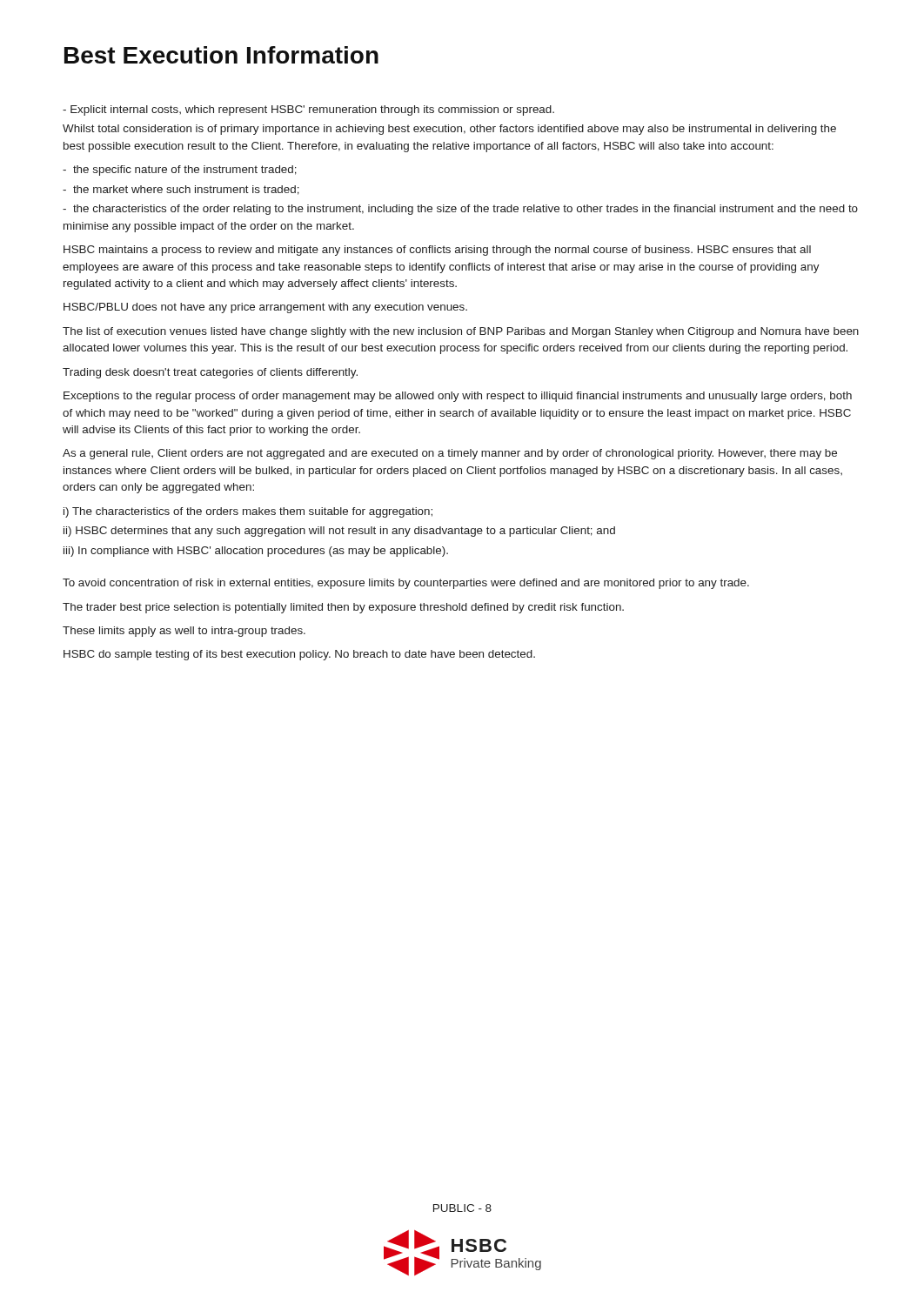Click on the title that says "Best Execution Information"
924x1305 pixels.
(221, 55)
